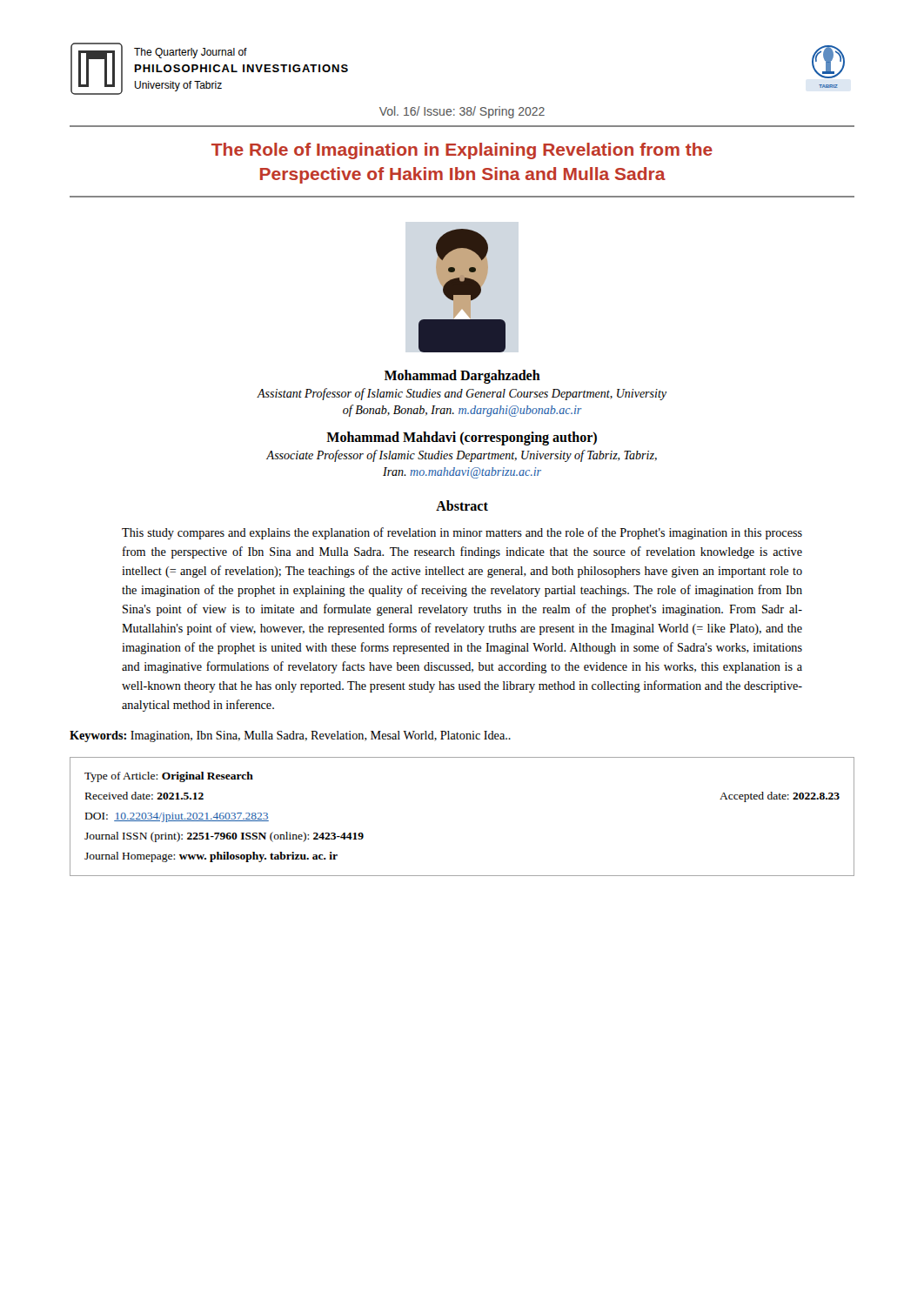Click the passage that begins "Mohammad Mahdavi (corresponging author)"
The image size is (924, 1305).
[462, 455]
